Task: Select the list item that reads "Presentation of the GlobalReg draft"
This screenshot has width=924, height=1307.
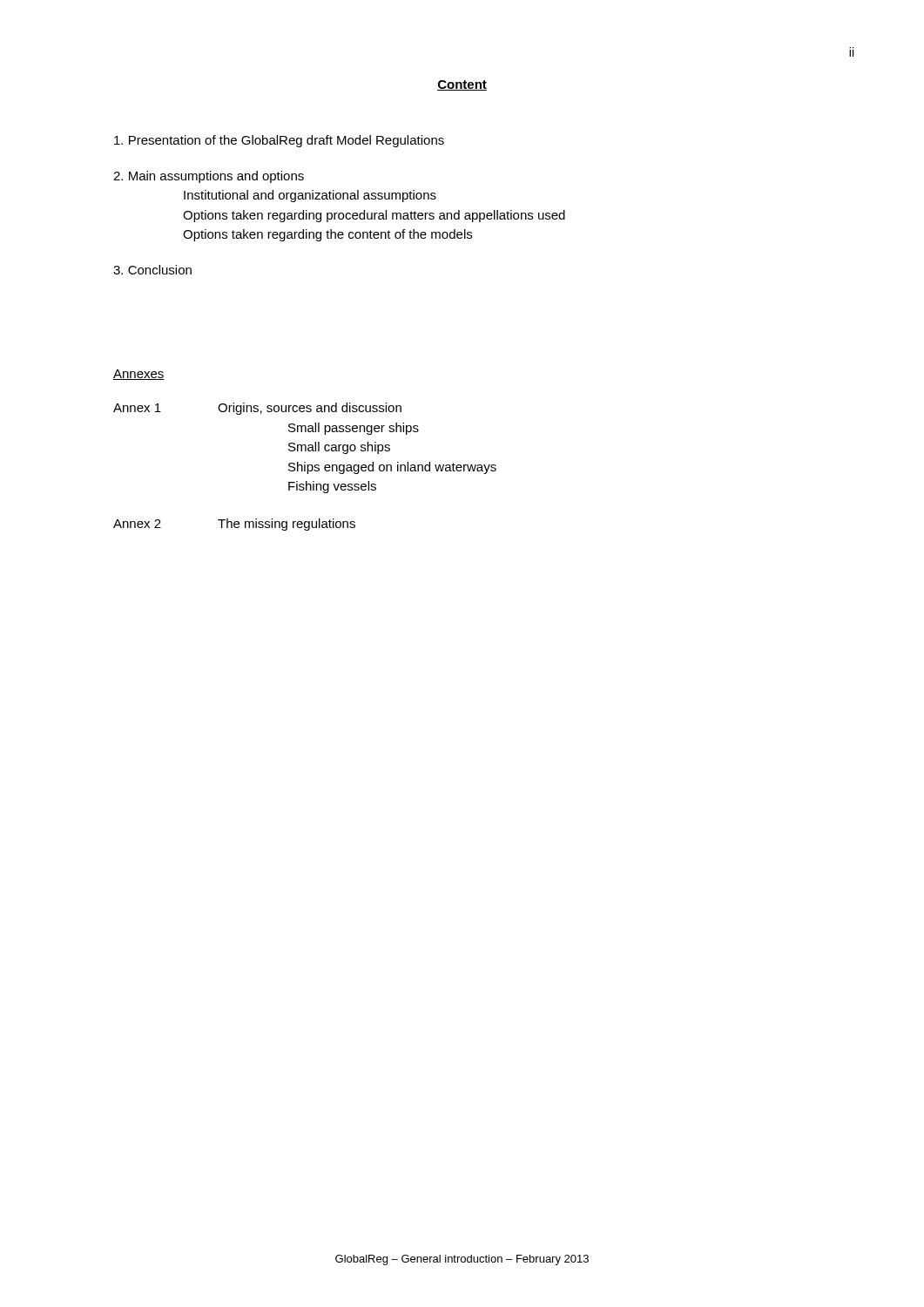Action: [279, 140]
